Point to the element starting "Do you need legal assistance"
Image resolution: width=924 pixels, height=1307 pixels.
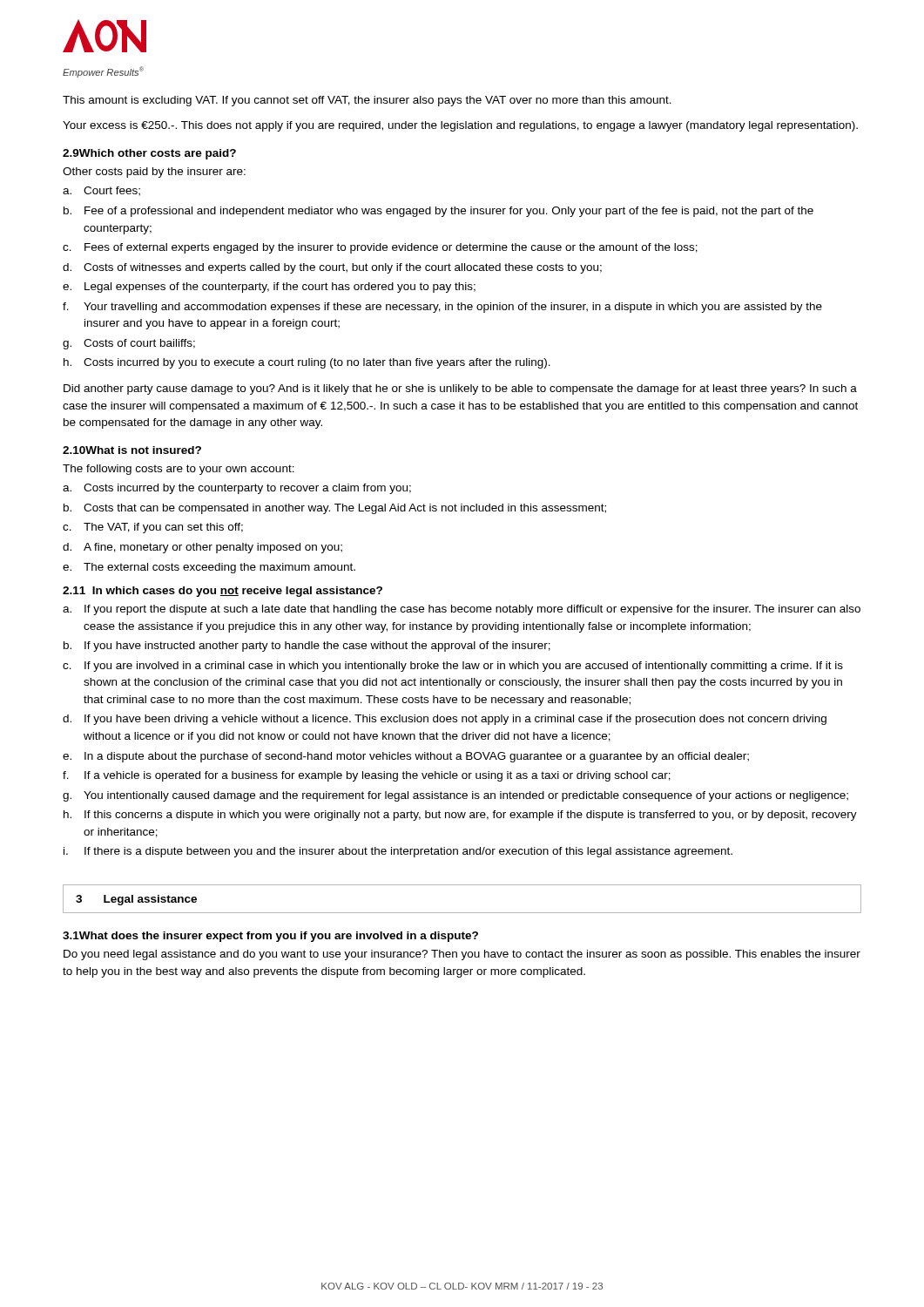tap(461, 962)
